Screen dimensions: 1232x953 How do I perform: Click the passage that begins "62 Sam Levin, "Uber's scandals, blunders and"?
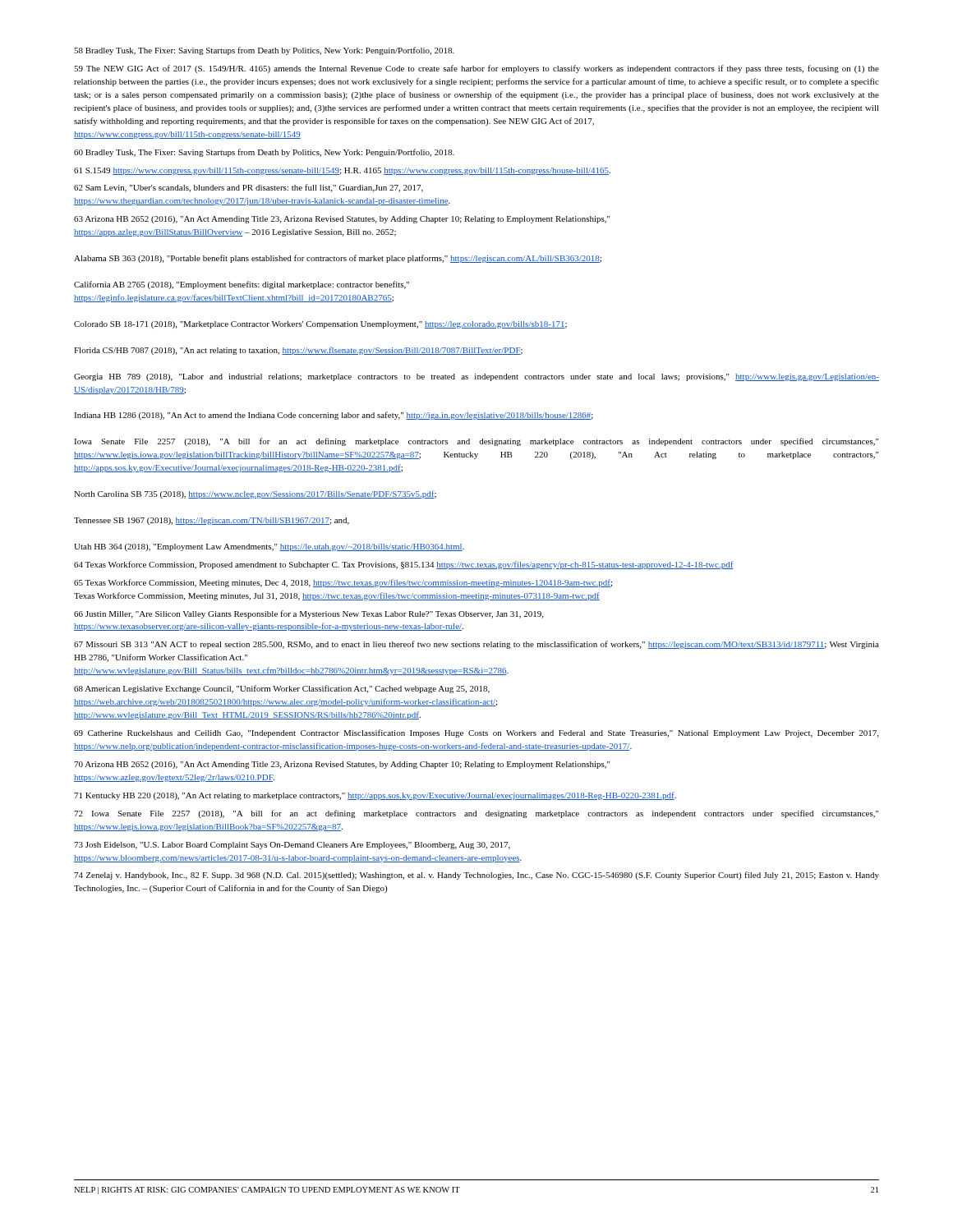(x=262, y=194)
